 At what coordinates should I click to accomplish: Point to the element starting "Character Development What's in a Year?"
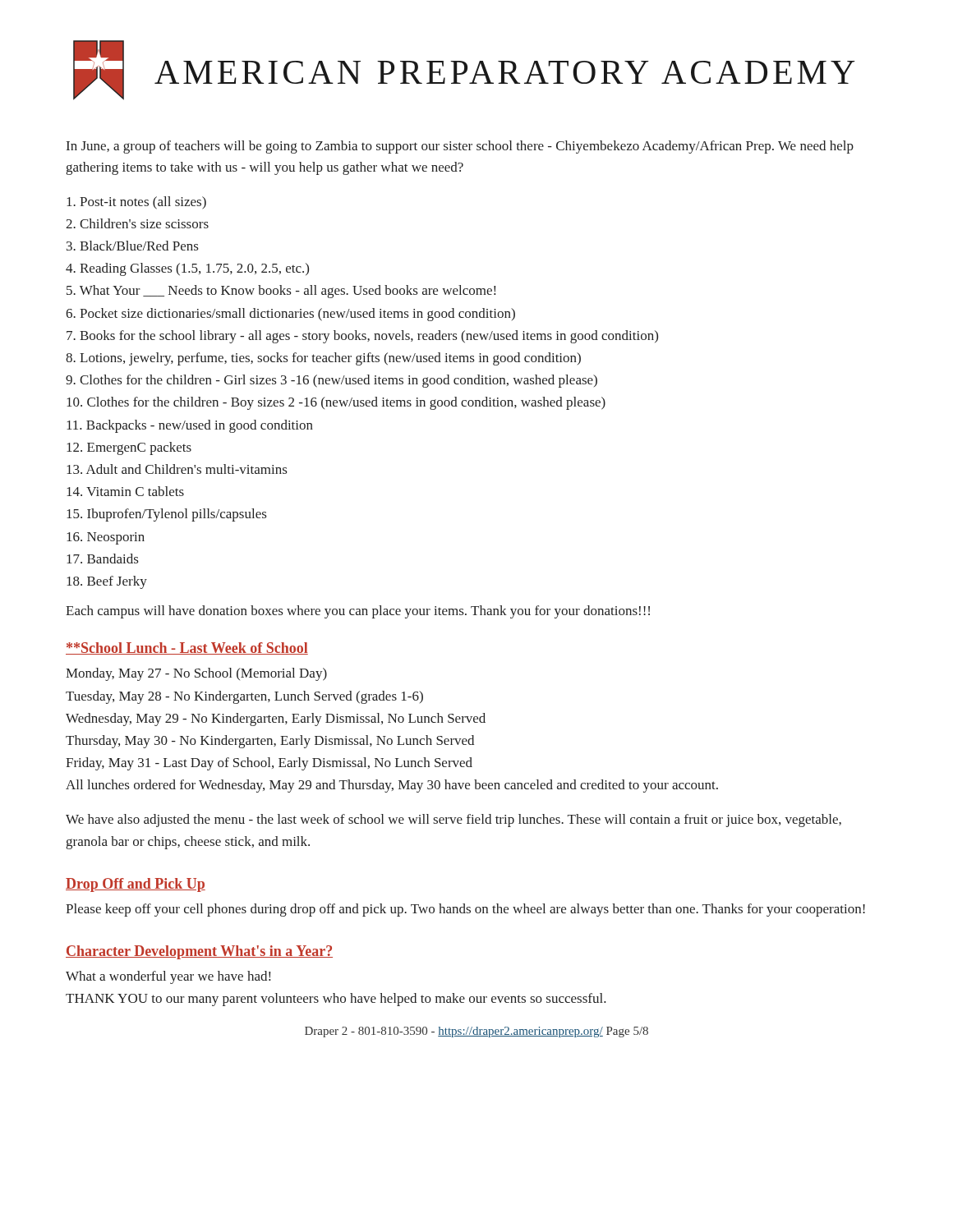point(199,951)
